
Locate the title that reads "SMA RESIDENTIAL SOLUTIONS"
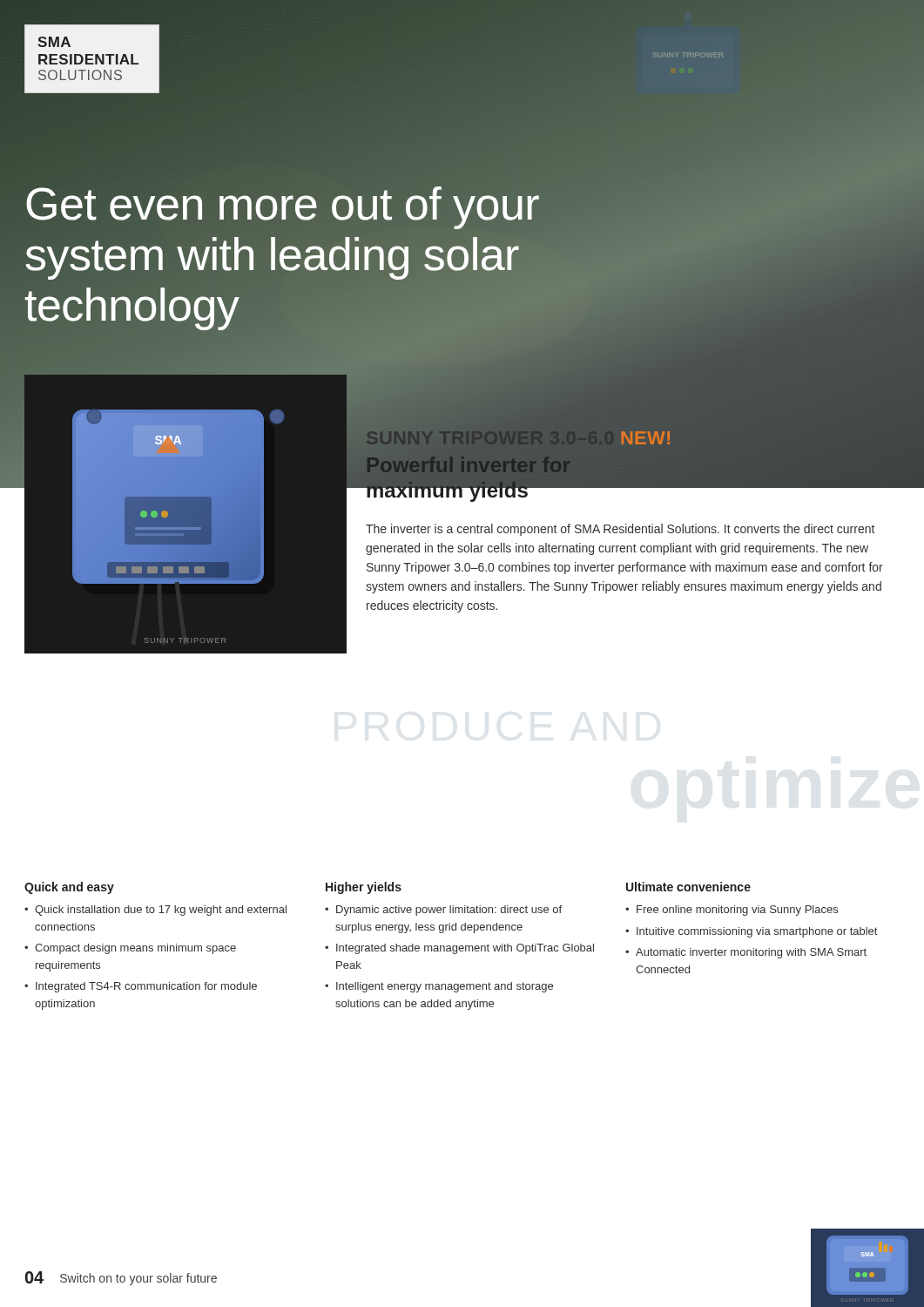point(92,59)
